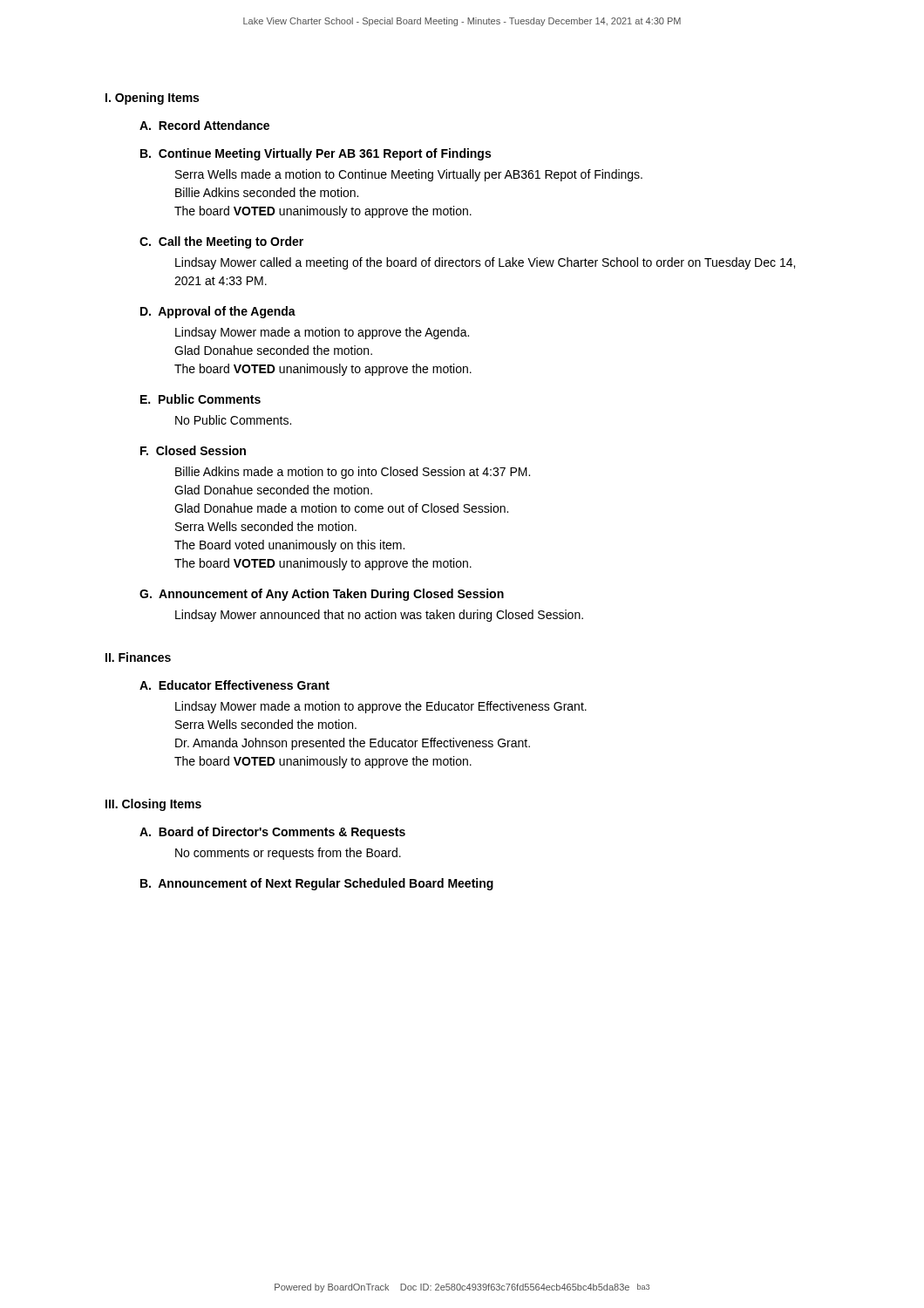
Task: Locate the text starting "B. Announcement of Next Regular Scheduled Board Meeting"
Action: [x=317, y=883]
